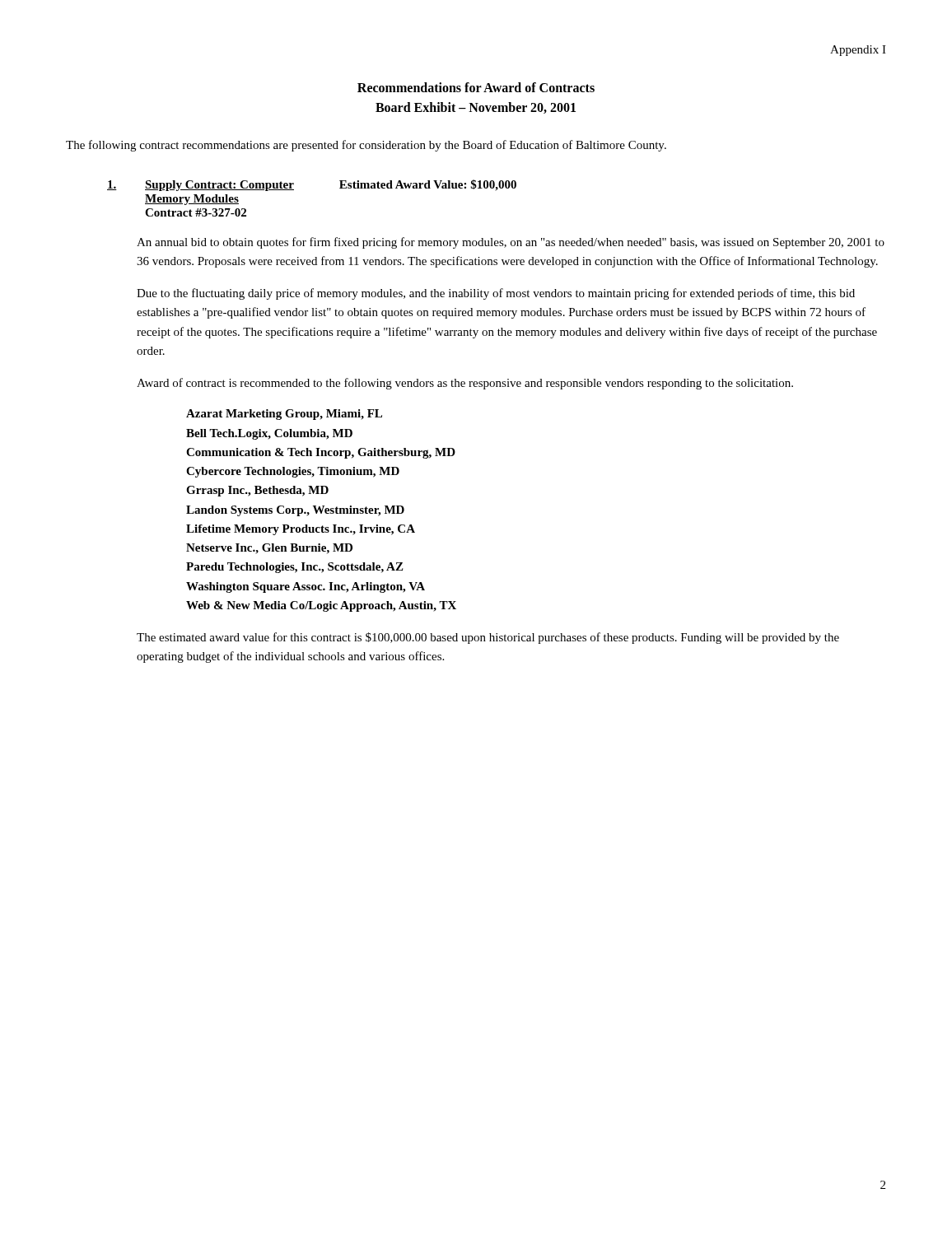Select the list item with the text "Communication & Tech Incorp, Gaithersburg, MD"
The height and width of the screenshot is (1235, 952).
[x=321, y=452]
